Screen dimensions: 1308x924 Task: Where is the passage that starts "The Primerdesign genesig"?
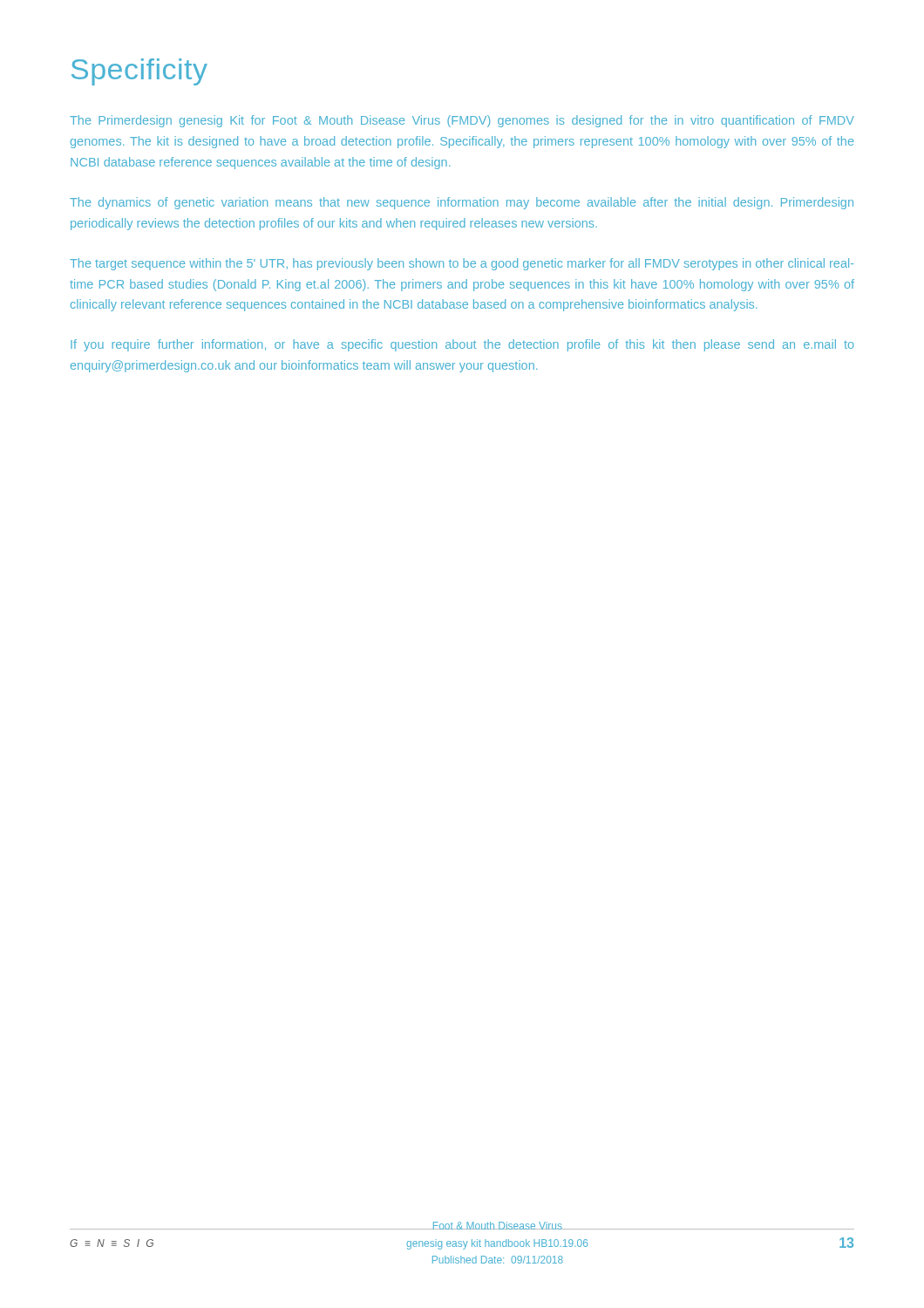click(x=462, y=141)
